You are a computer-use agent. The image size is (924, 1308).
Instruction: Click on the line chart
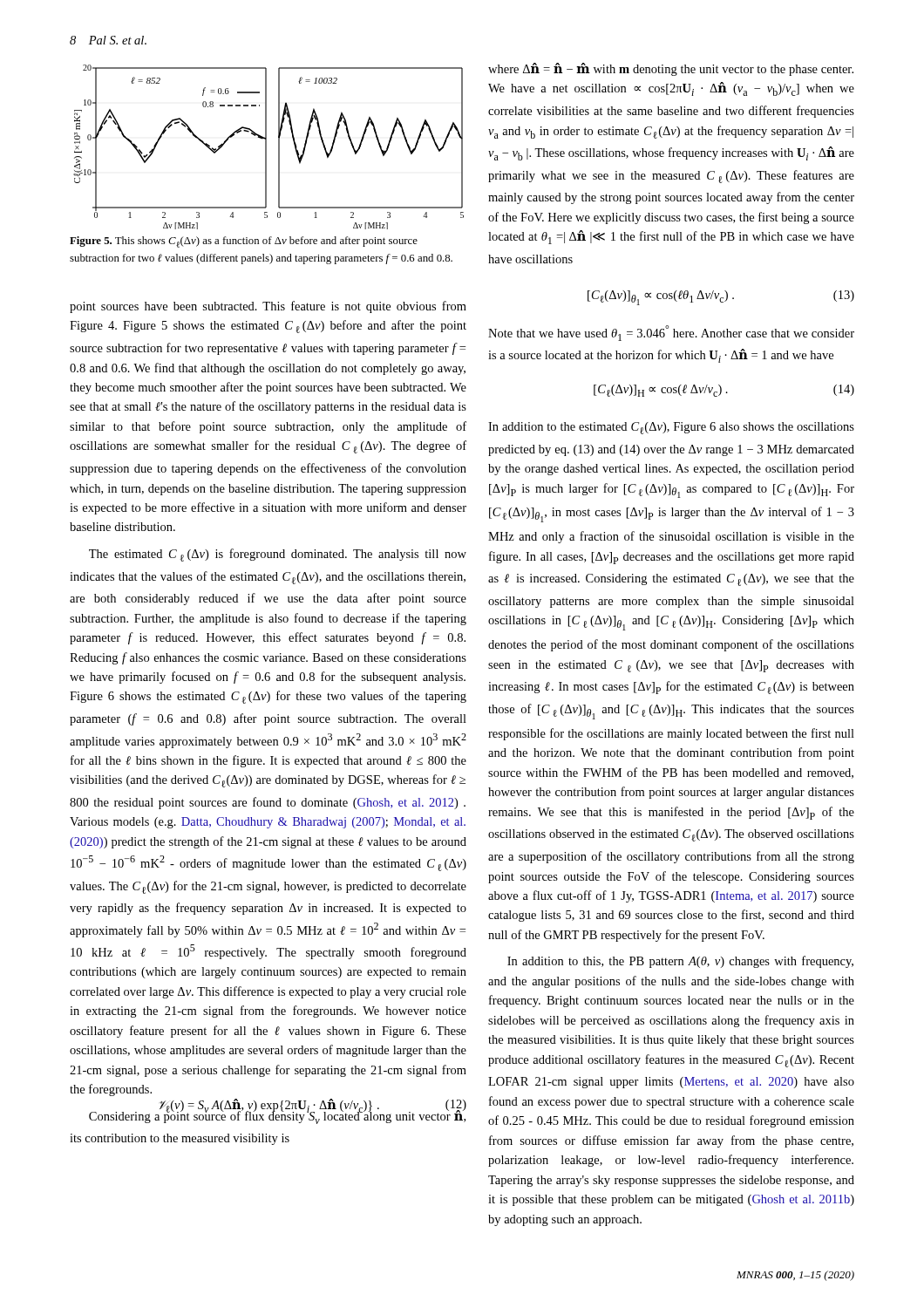268,144
